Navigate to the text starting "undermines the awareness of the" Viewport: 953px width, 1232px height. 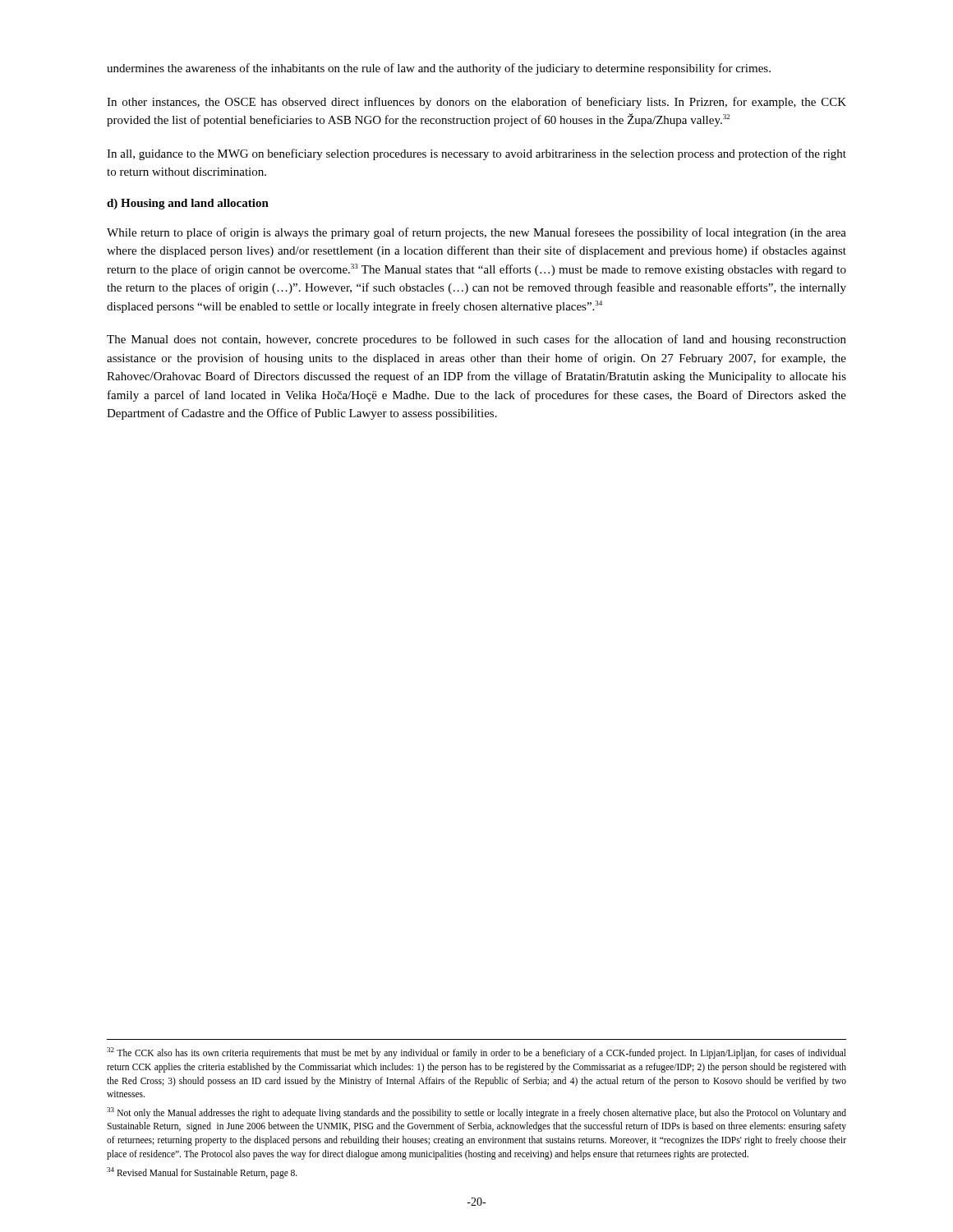tap(439, 68)
